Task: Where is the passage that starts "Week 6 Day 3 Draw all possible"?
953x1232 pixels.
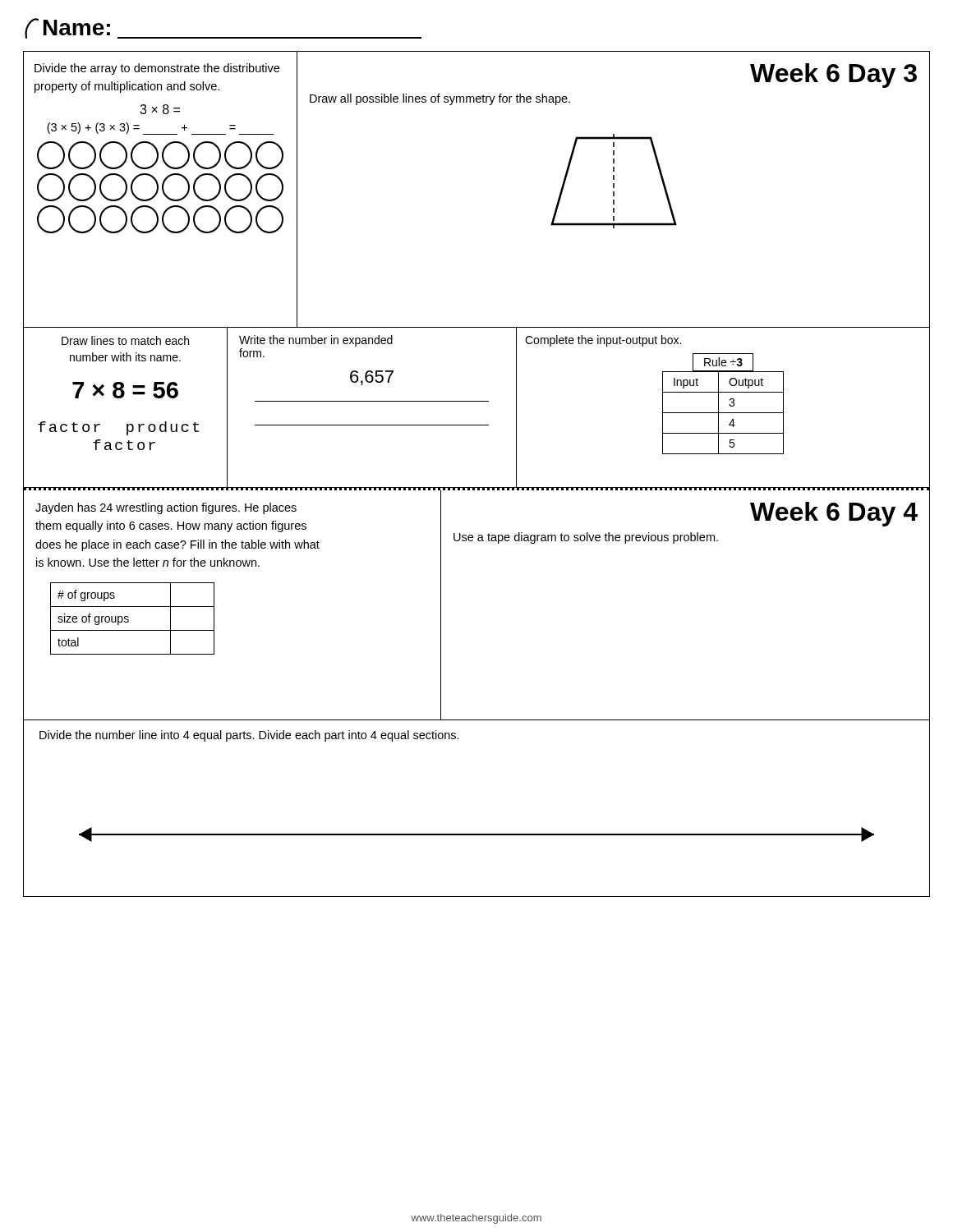Action: pyautogui.click(x=613, y=152)
